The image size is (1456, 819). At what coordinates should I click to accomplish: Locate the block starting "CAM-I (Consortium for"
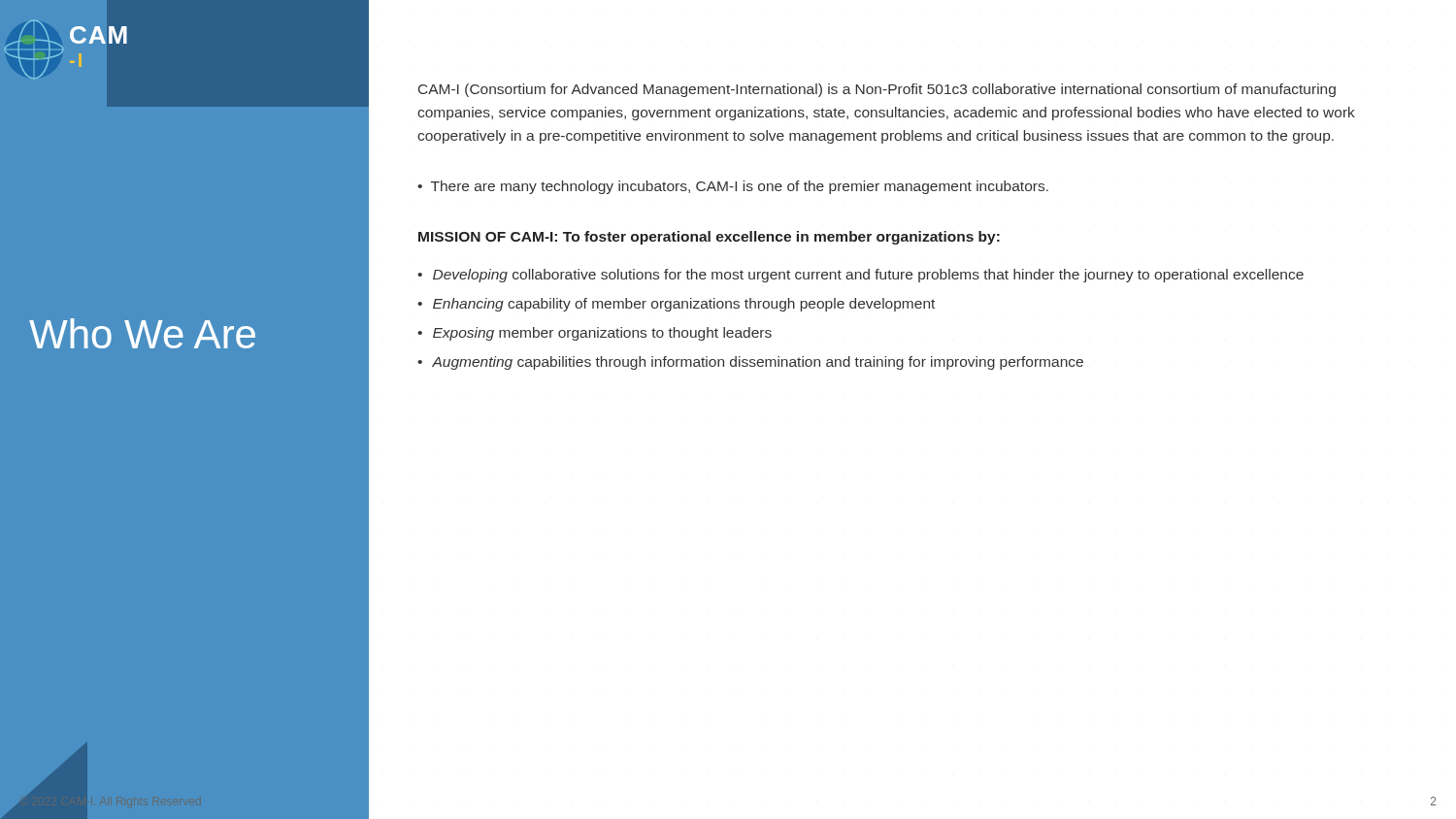coord(886,112)
